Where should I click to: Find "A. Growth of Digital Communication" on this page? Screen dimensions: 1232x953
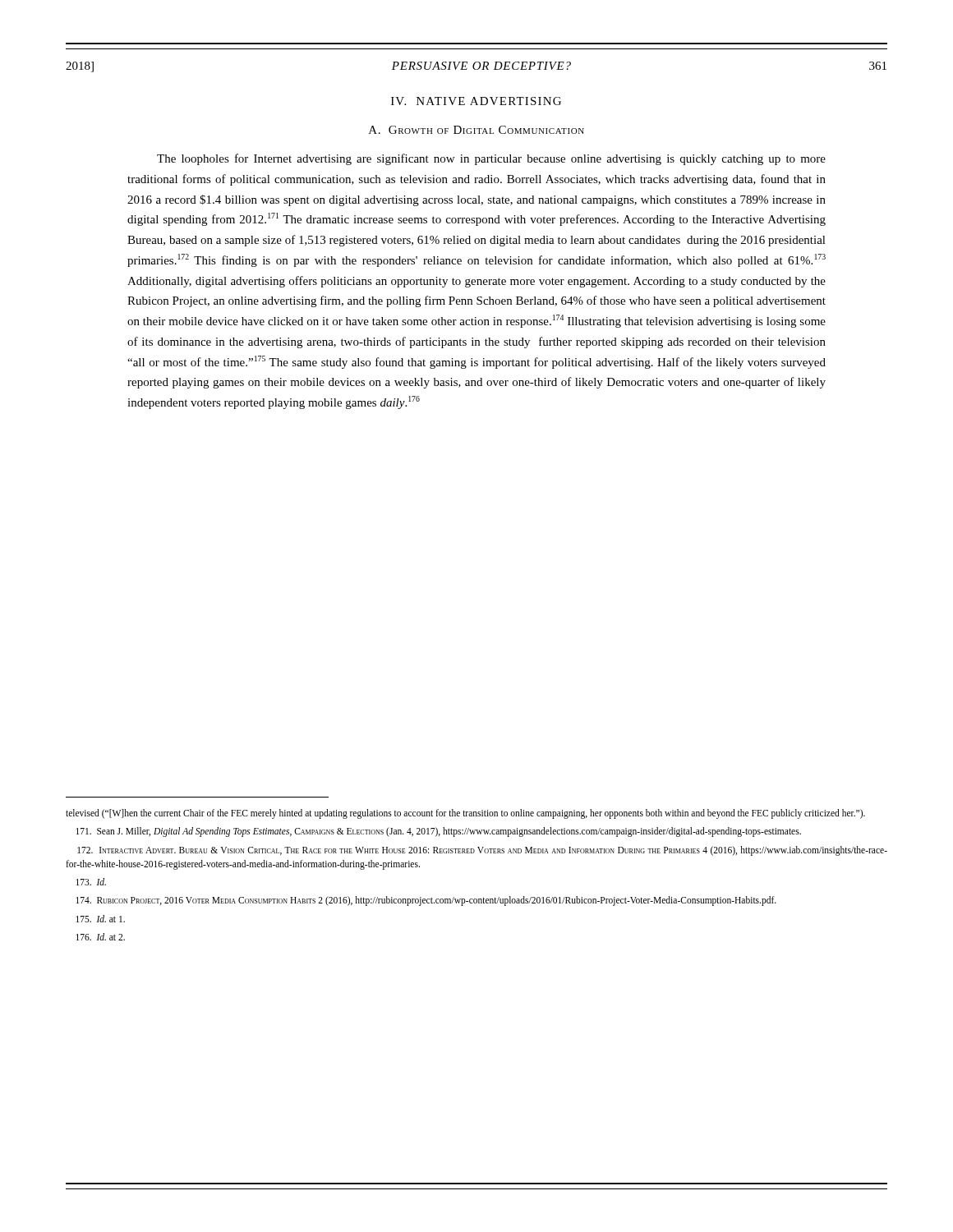pos(476,130)
